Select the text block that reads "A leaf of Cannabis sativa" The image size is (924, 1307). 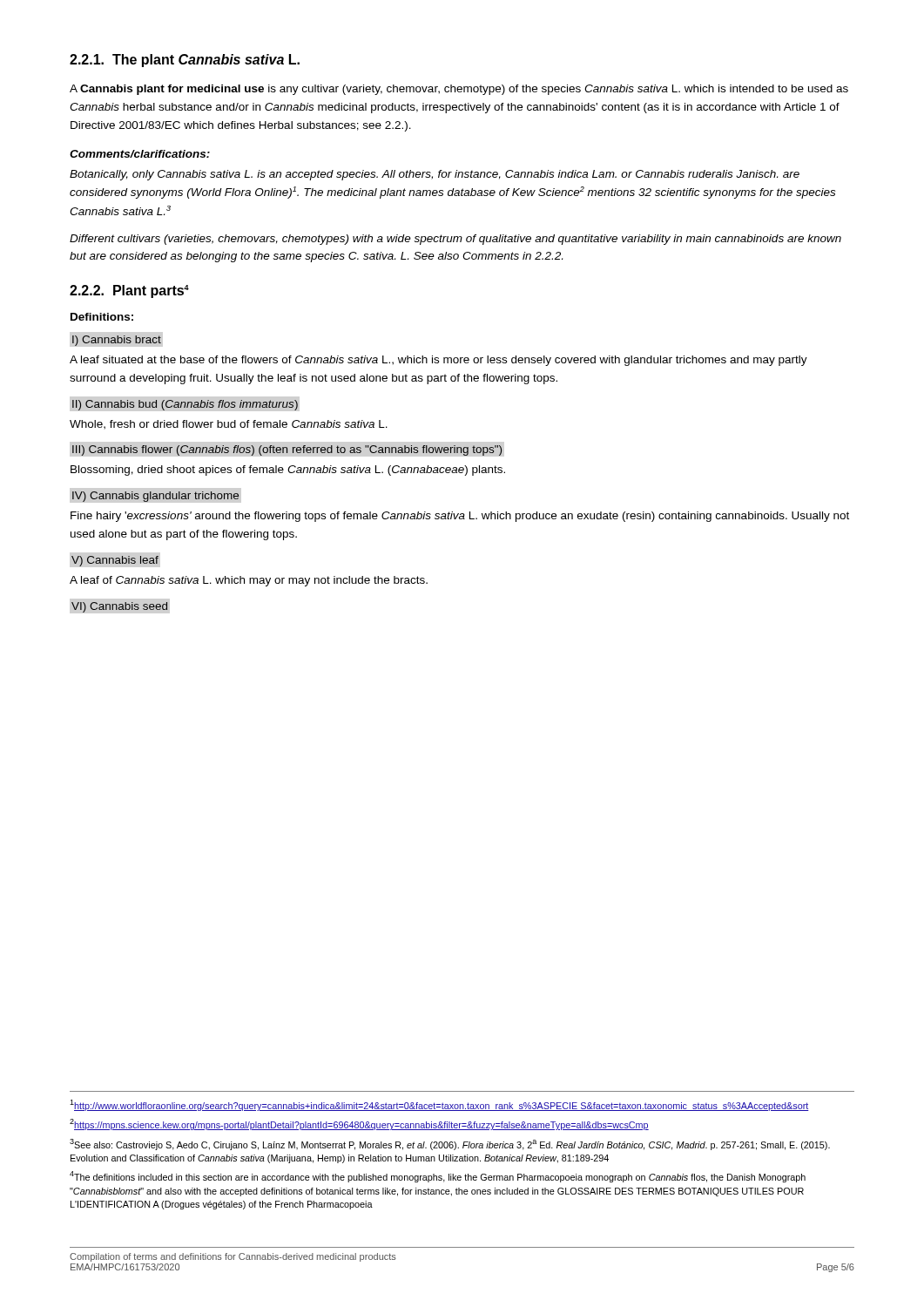(x=249, y=580)
